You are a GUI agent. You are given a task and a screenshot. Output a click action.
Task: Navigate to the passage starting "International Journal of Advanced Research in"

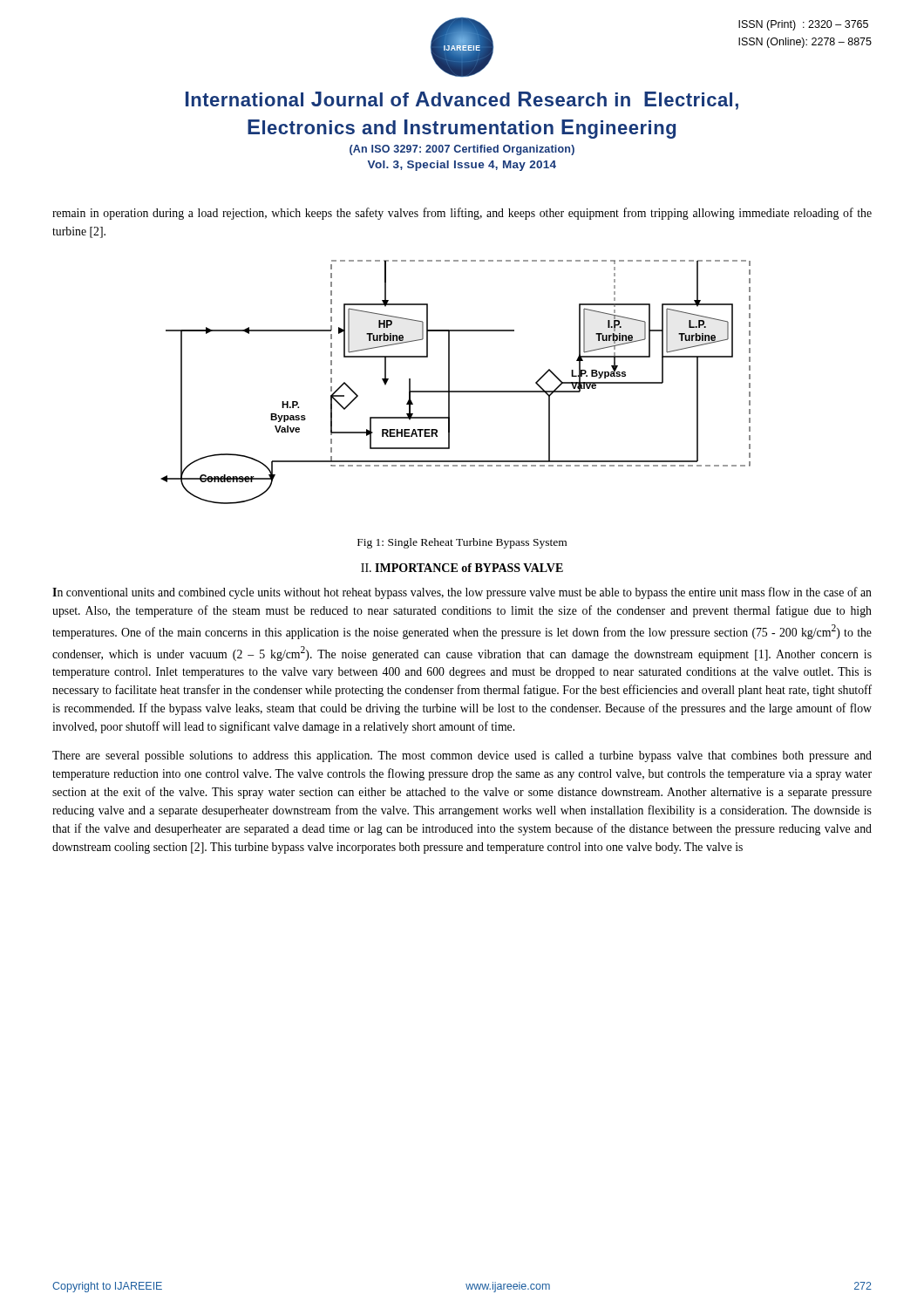coord(462,113)
